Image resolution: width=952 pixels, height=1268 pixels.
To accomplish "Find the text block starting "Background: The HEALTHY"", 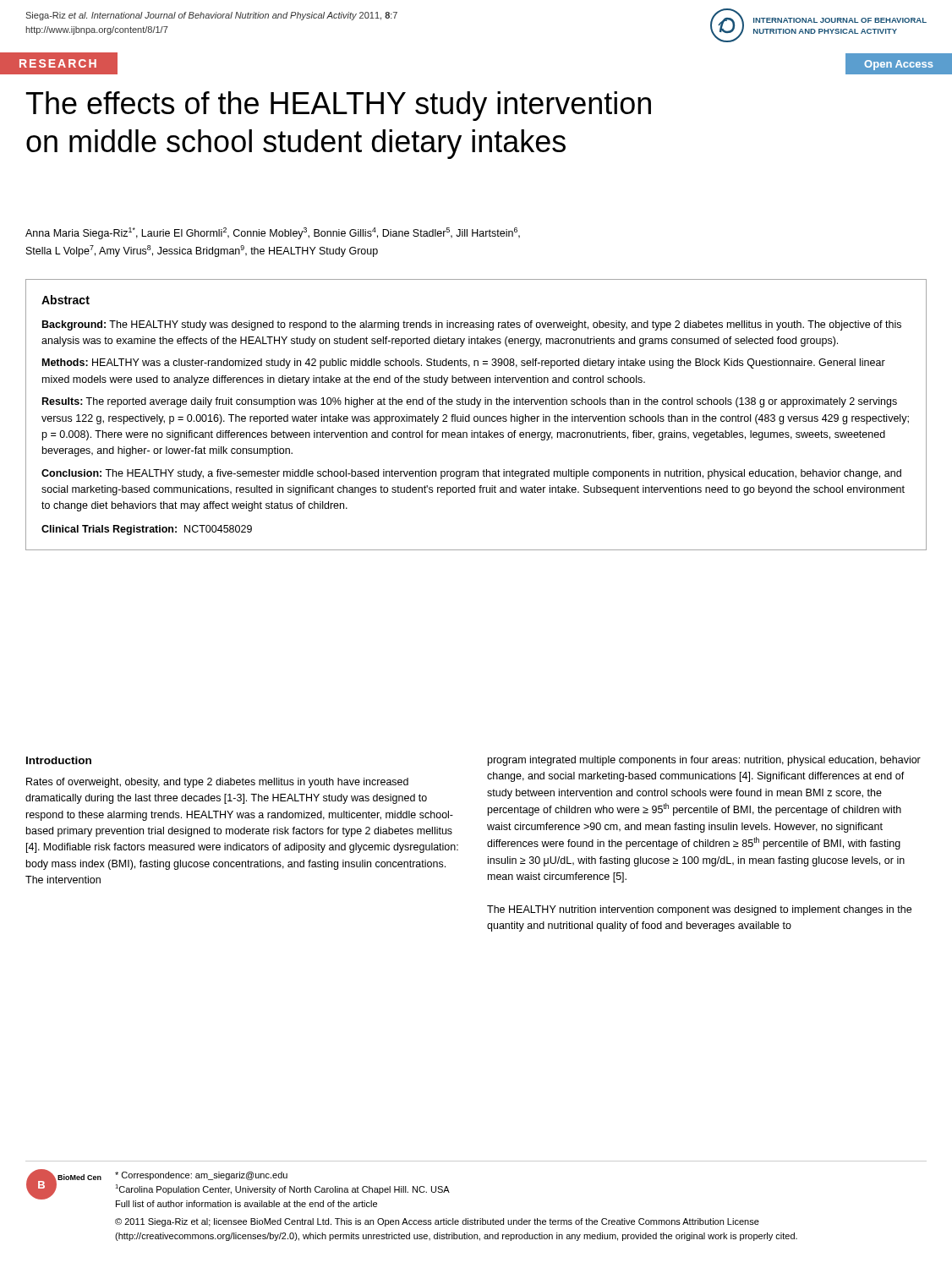I will coord(472,333).
